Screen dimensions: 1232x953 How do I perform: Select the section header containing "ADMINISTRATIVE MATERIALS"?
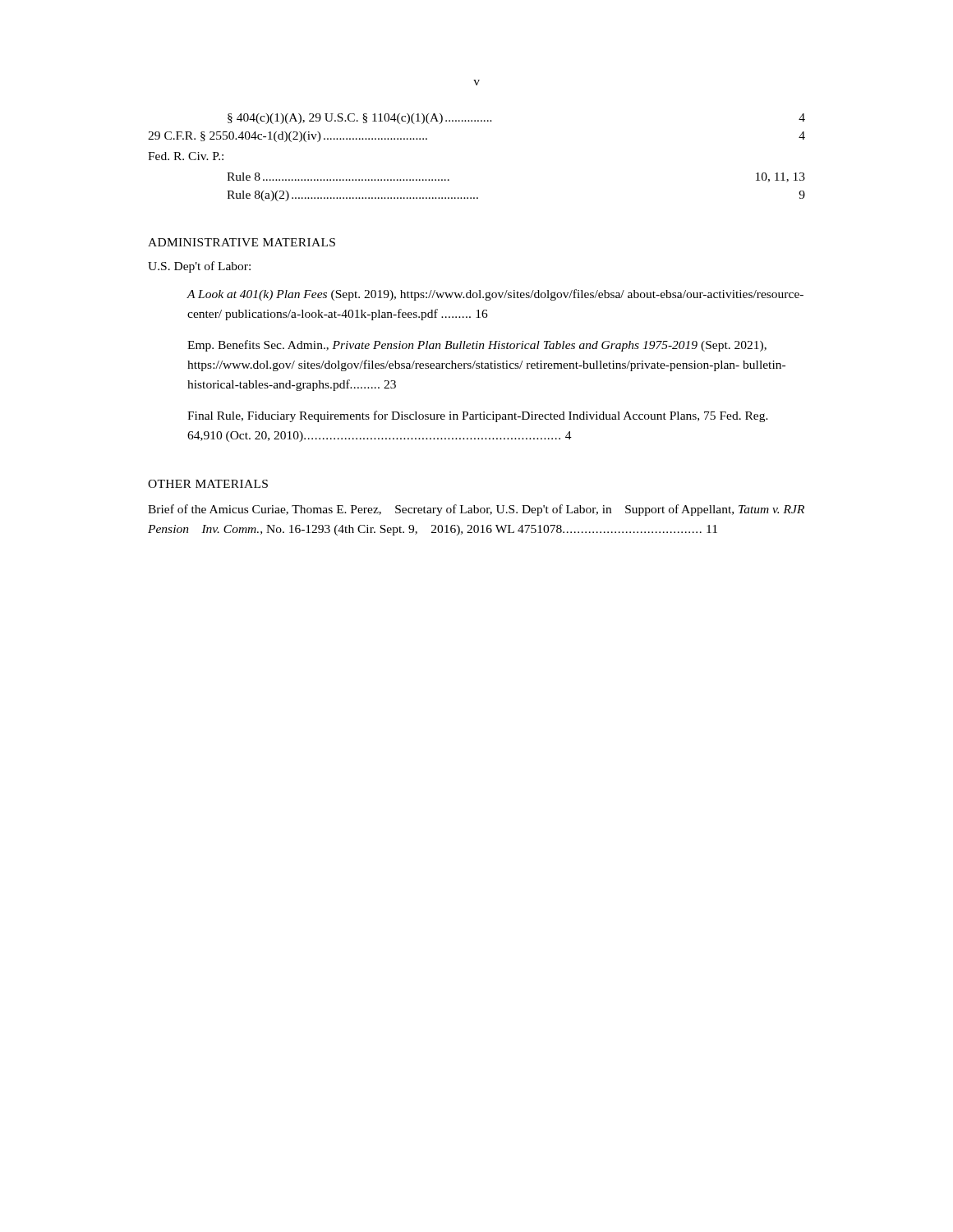pos(242,242)
